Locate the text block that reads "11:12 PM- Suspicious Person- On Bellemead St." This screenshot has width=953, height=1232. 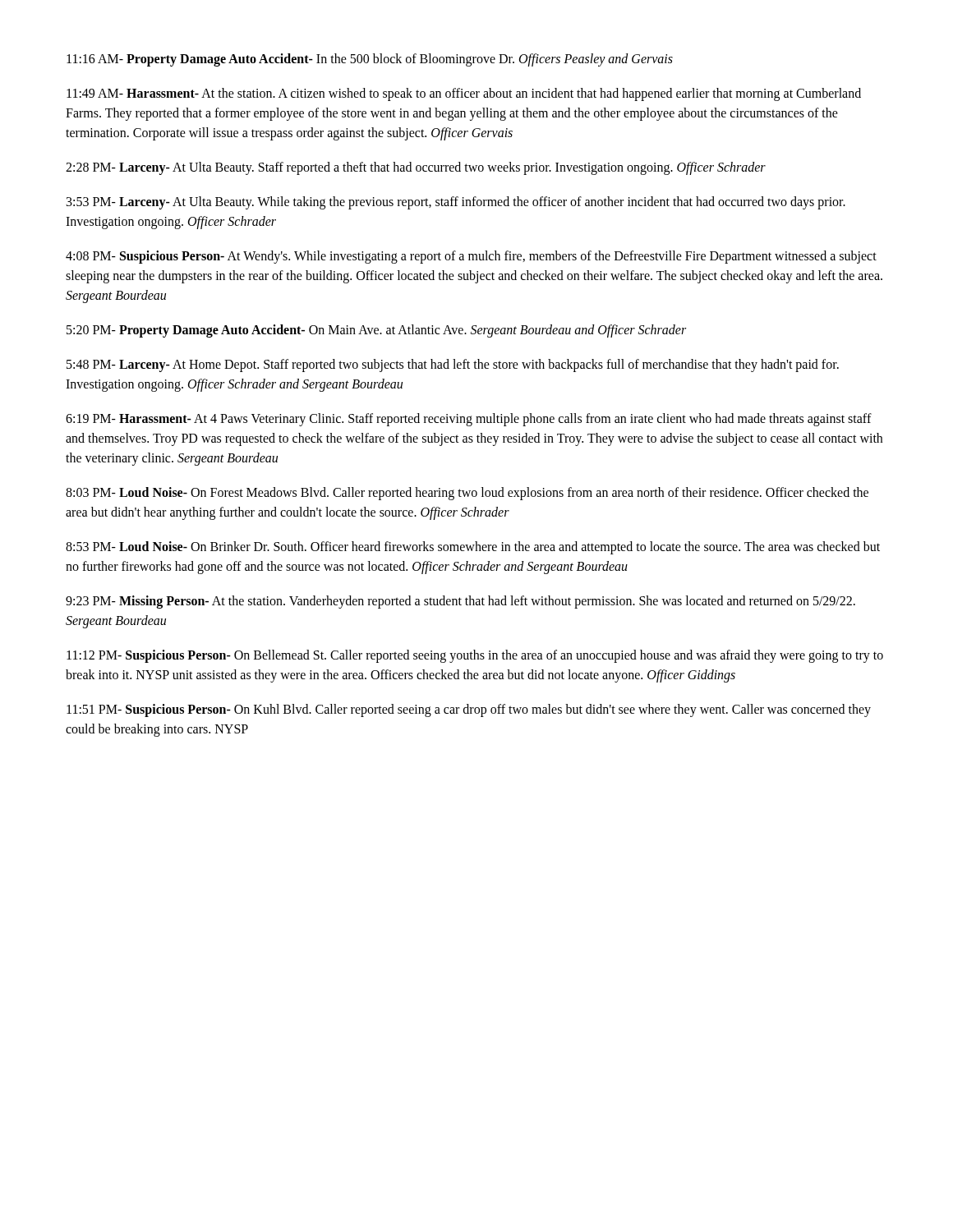[475, 665]
